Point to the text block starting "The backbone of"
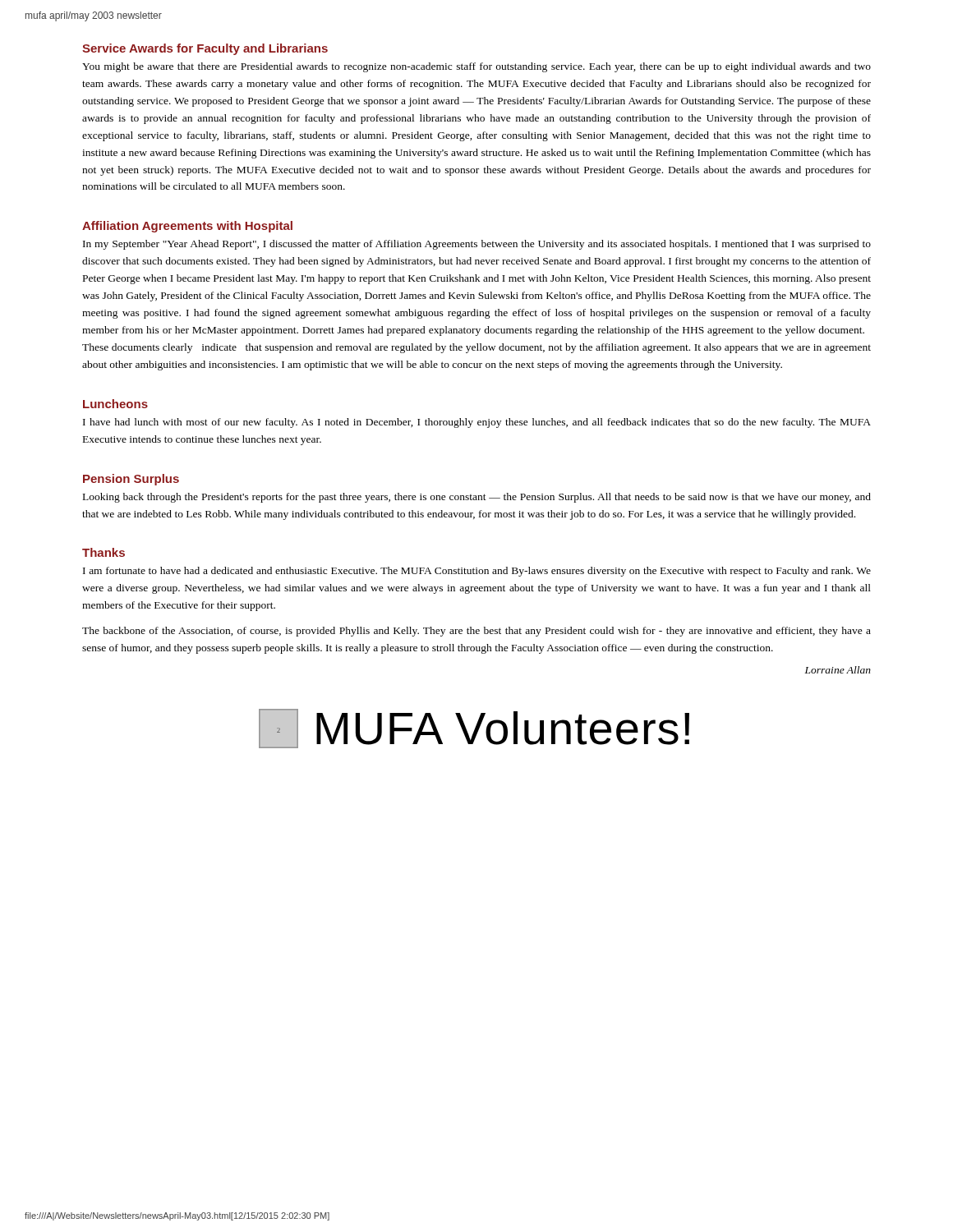Viewport: 953px width, 1232px height. pos(476,639)
